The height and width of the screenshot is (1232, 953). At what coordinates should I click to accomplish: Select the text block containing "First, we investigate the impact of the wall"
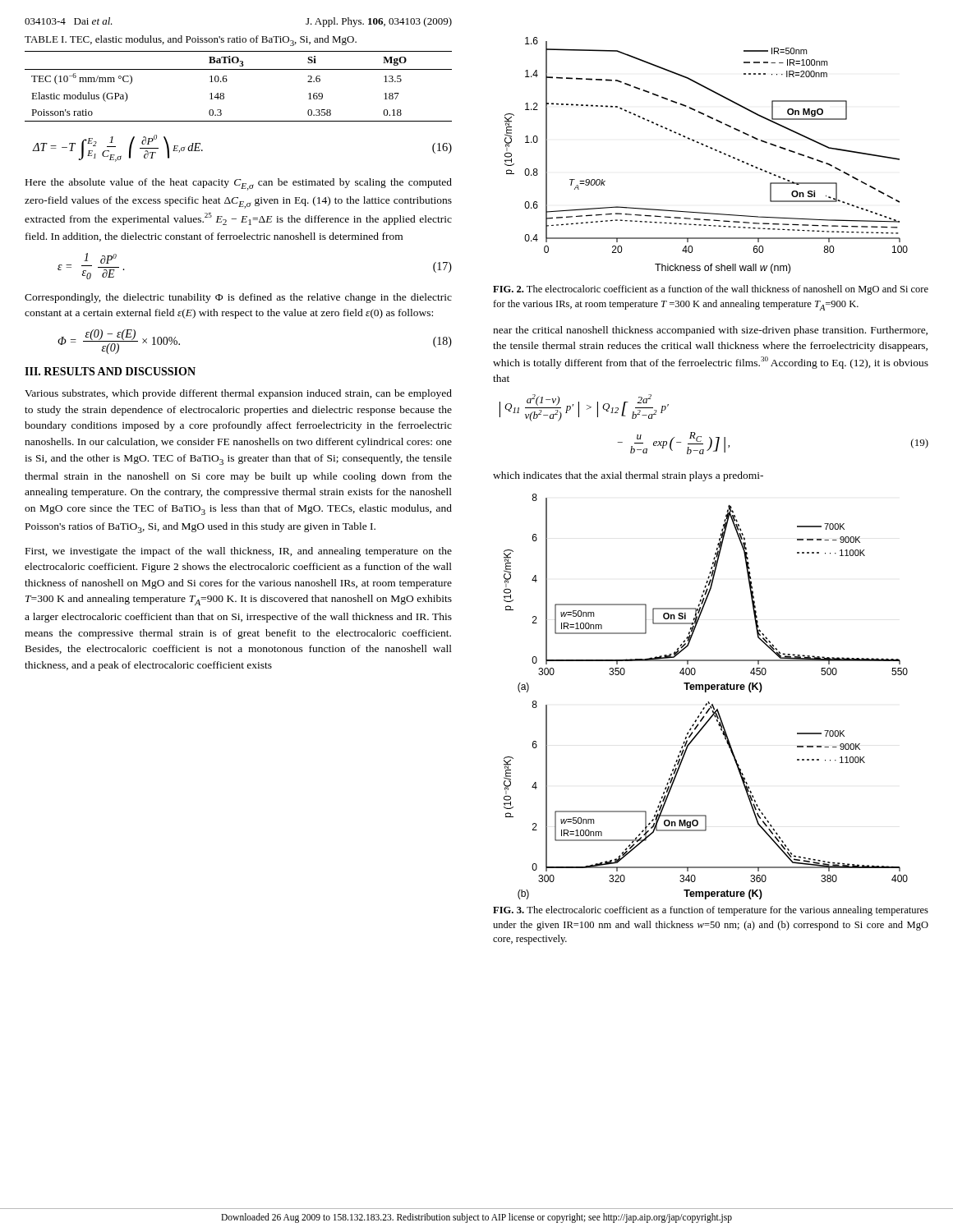coord(238,608)
